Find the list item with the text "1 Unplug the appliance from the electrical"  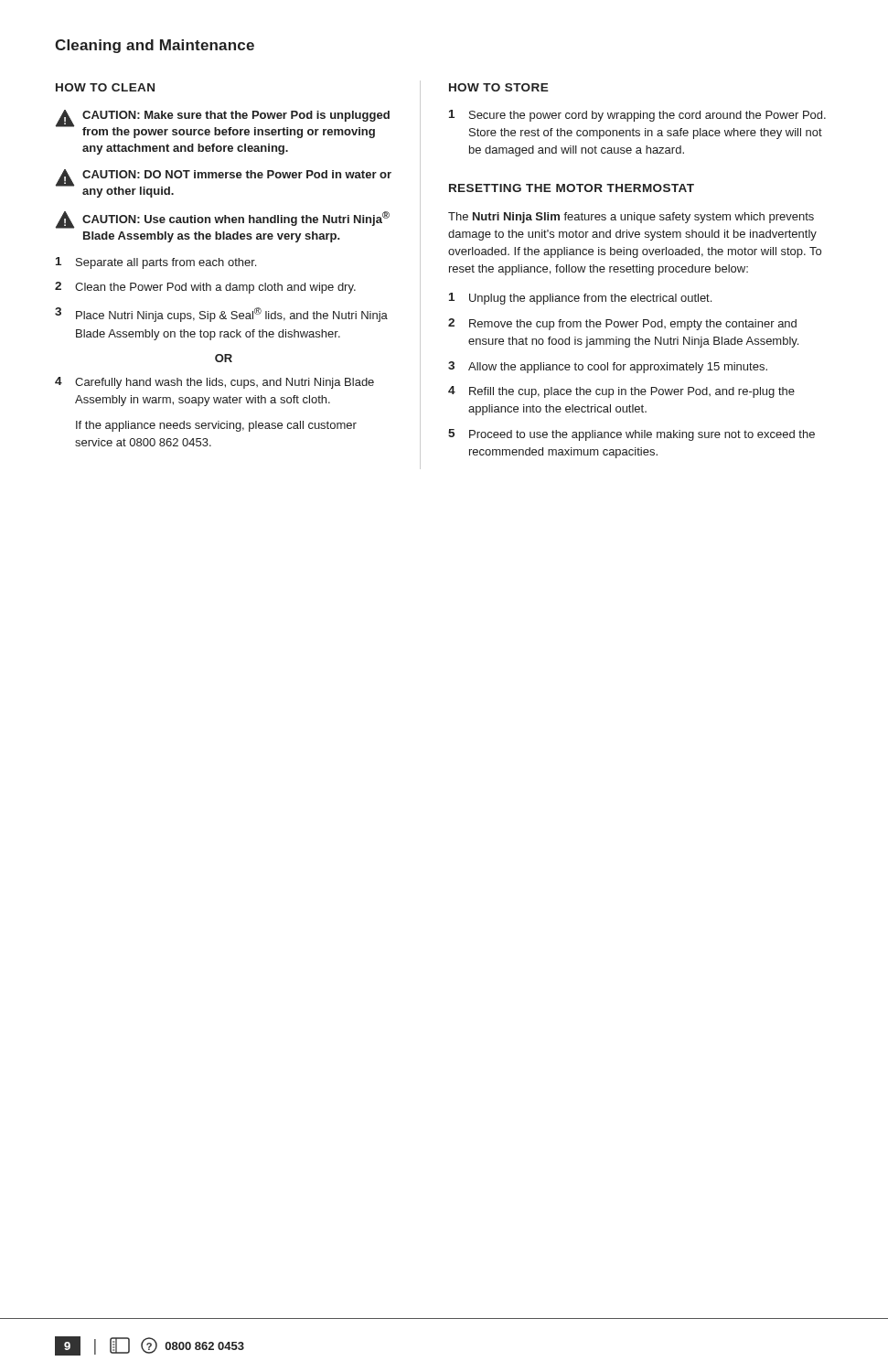coord(580,299)
